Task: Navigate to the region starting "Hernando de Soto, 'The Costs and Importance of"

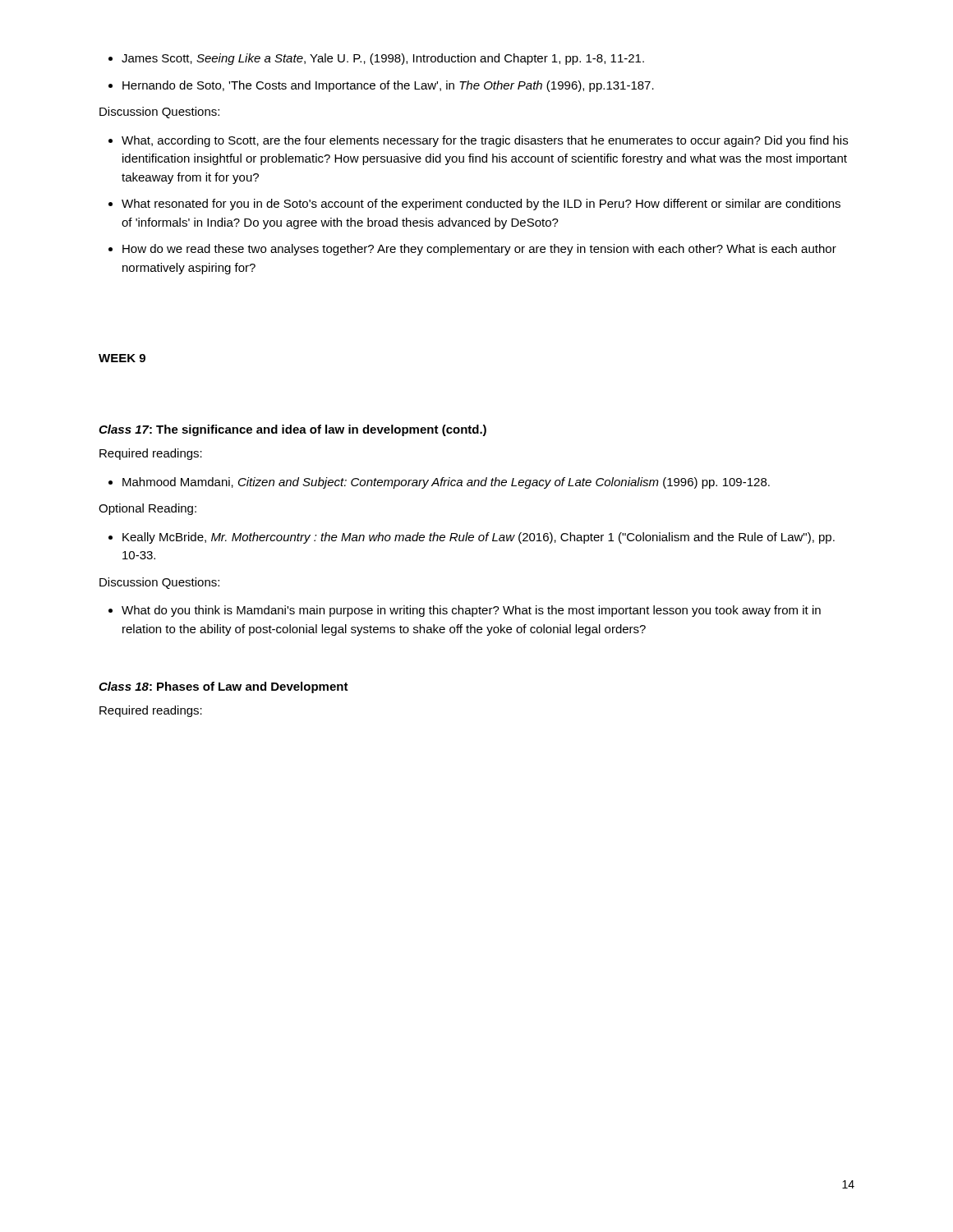Action: click(488, 85)
